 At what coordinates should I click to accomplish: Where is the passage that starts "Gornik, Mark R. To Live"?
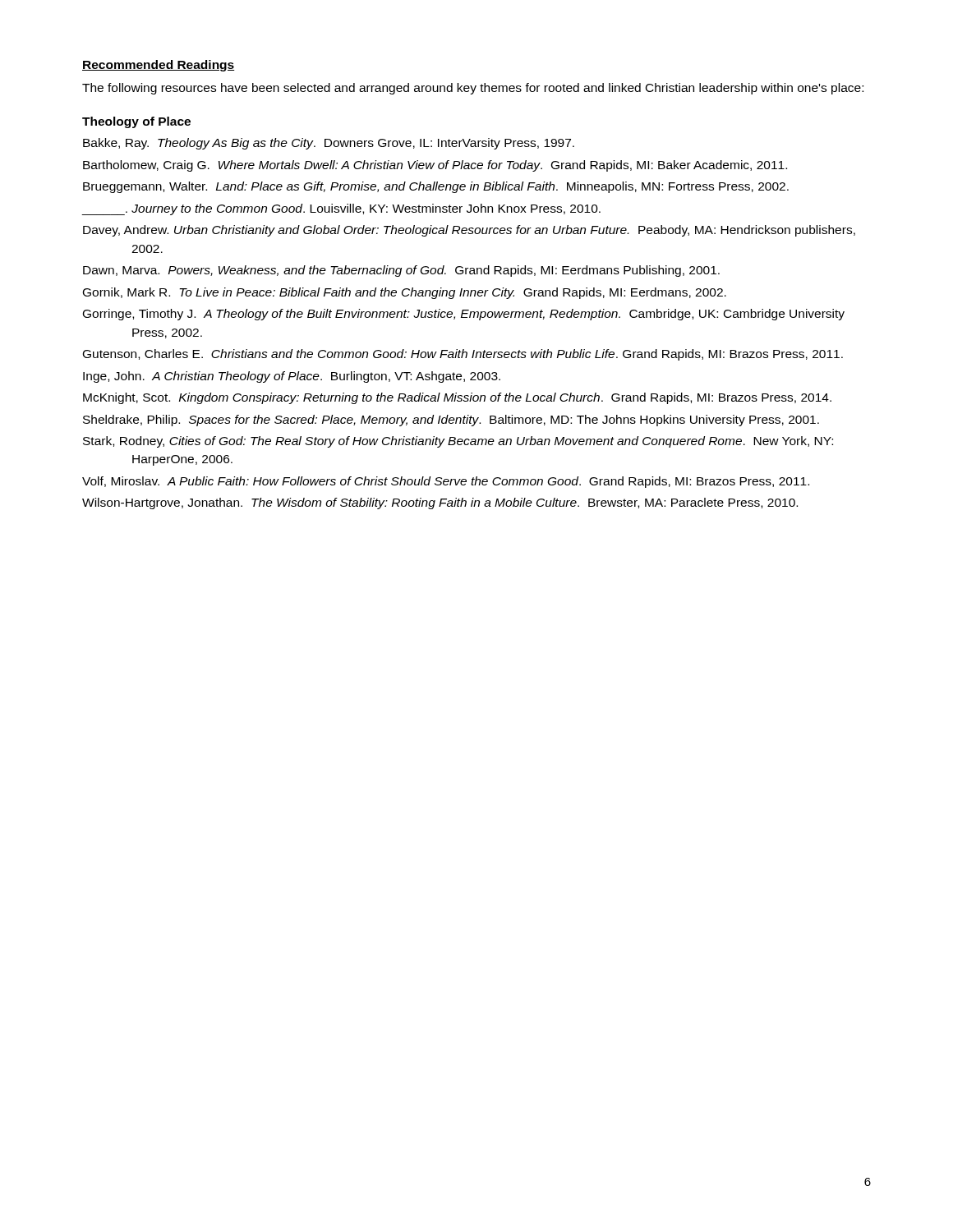[405, 292]
